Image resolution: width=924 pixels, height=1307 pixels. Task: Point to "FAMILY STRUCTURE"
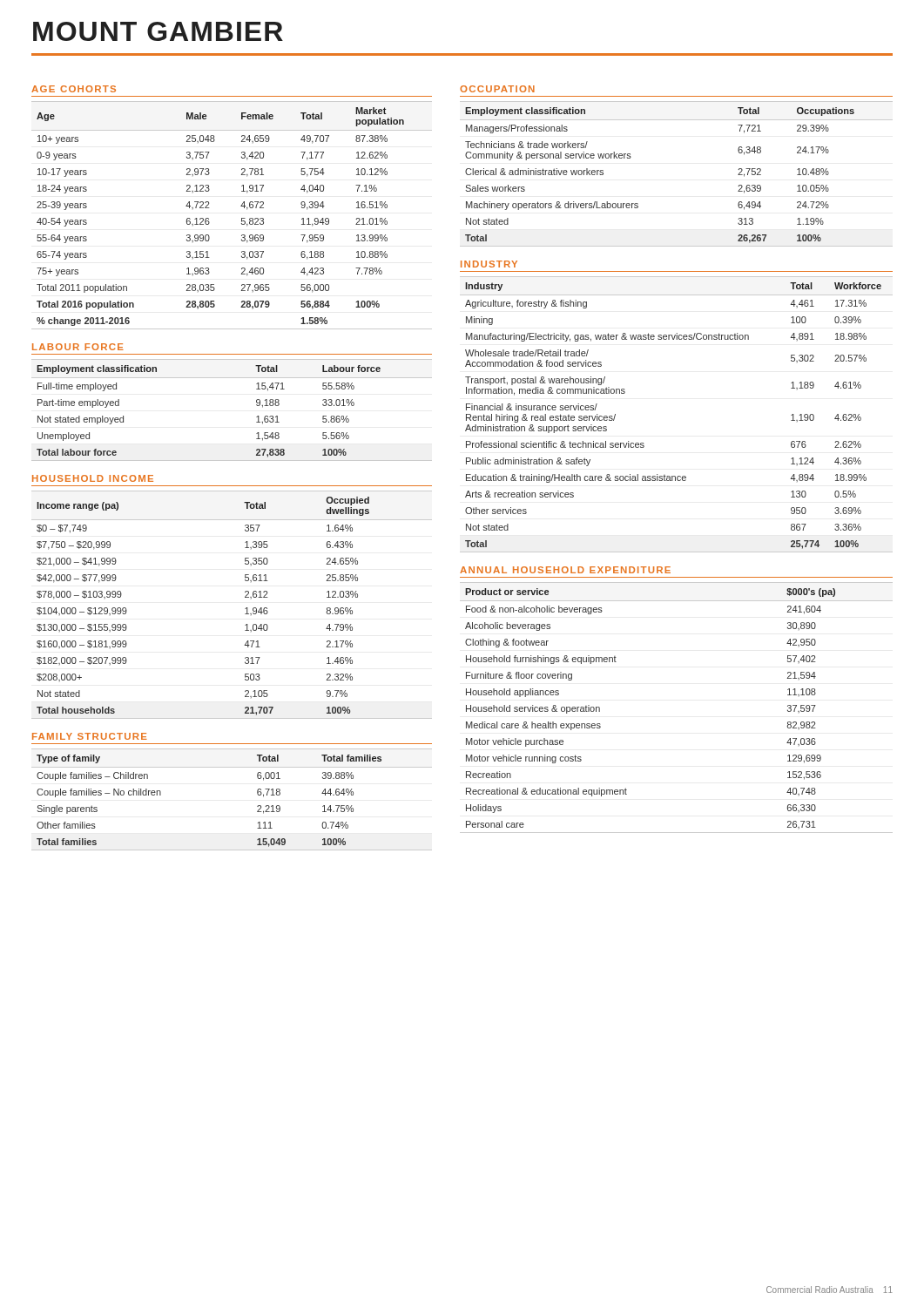click(x=90, y=736)
